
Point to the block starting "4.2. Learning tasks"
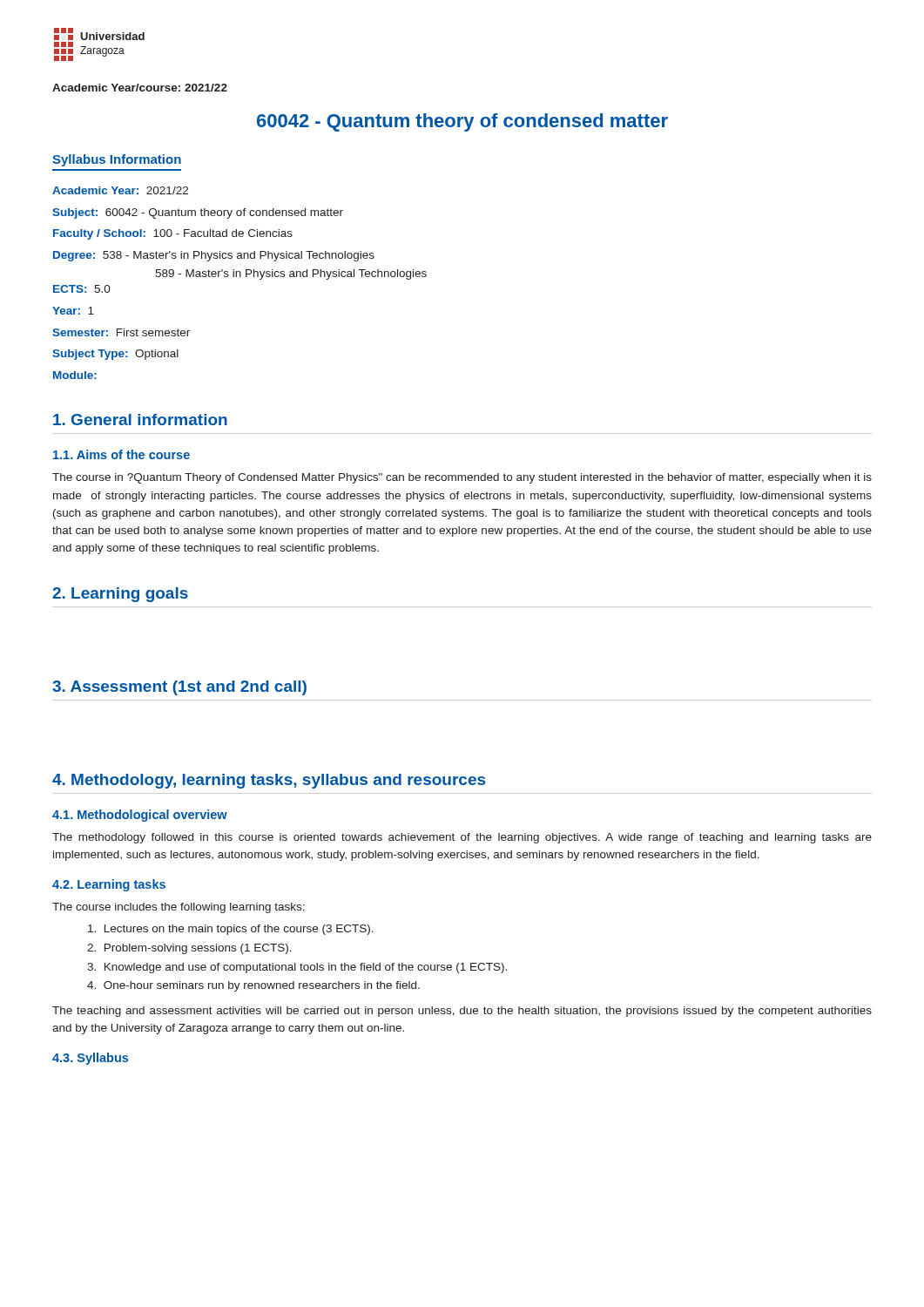[109, 885]
